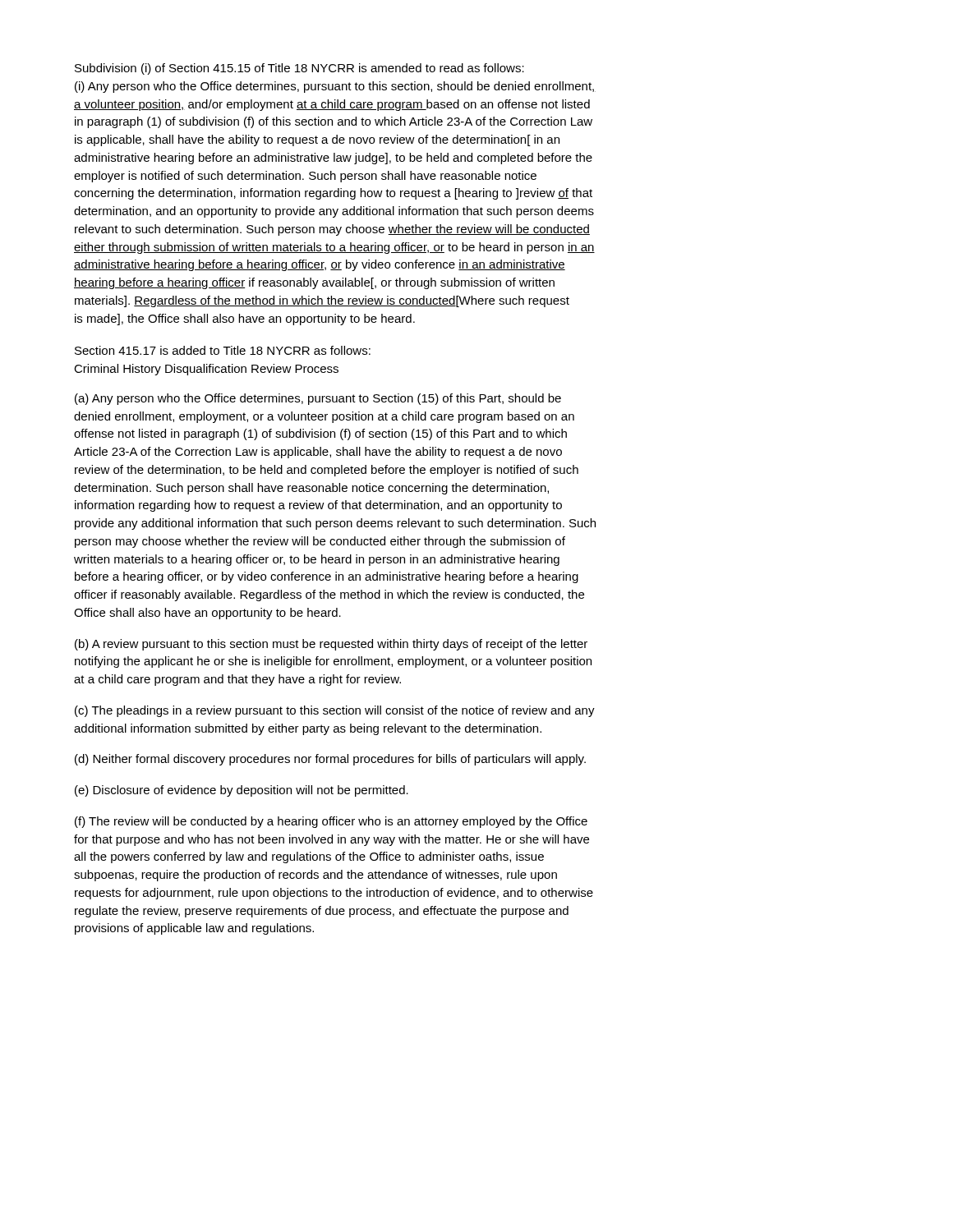This screenshot has width=953, height=1232.
Task: Locate the text block containing "(b) A review pursuant"
Action: [x=333, y=661]
